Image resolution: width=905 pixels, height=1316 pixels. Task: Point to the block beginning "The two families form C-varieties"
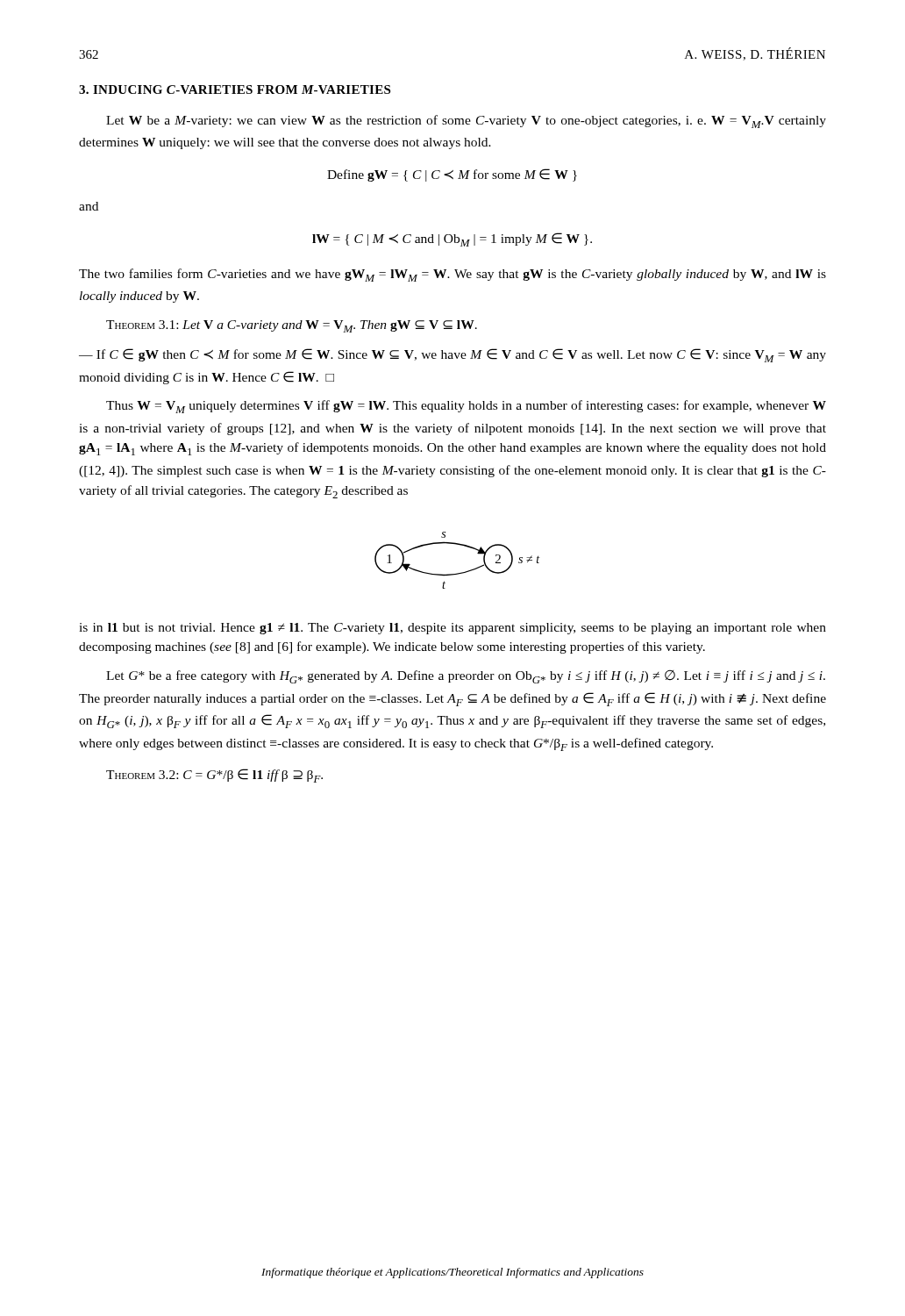[452, 284]
